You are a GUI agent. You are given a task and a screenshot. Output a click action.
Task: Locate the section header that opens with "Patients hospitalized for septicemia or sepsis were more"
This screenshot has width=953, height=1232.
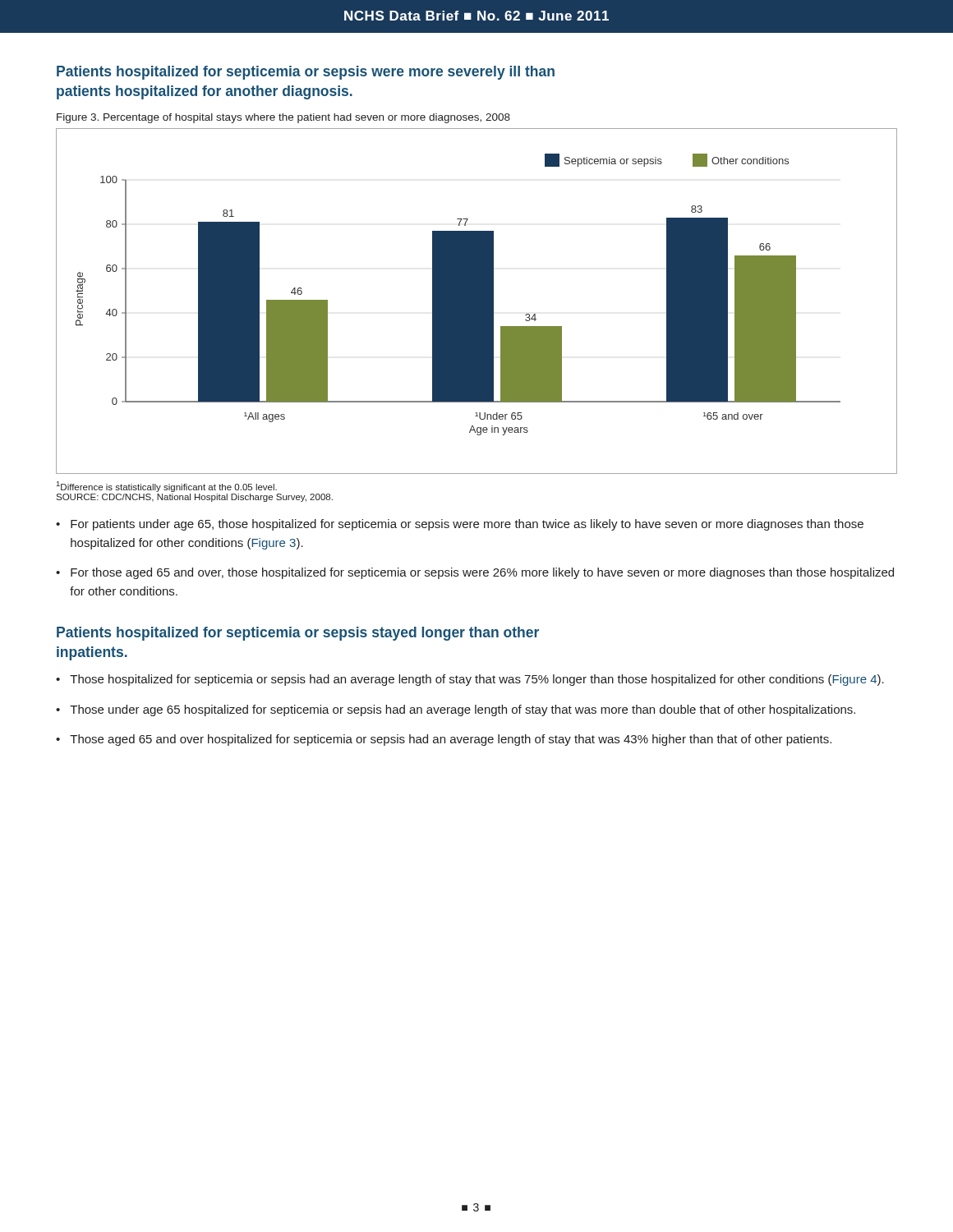306,81
